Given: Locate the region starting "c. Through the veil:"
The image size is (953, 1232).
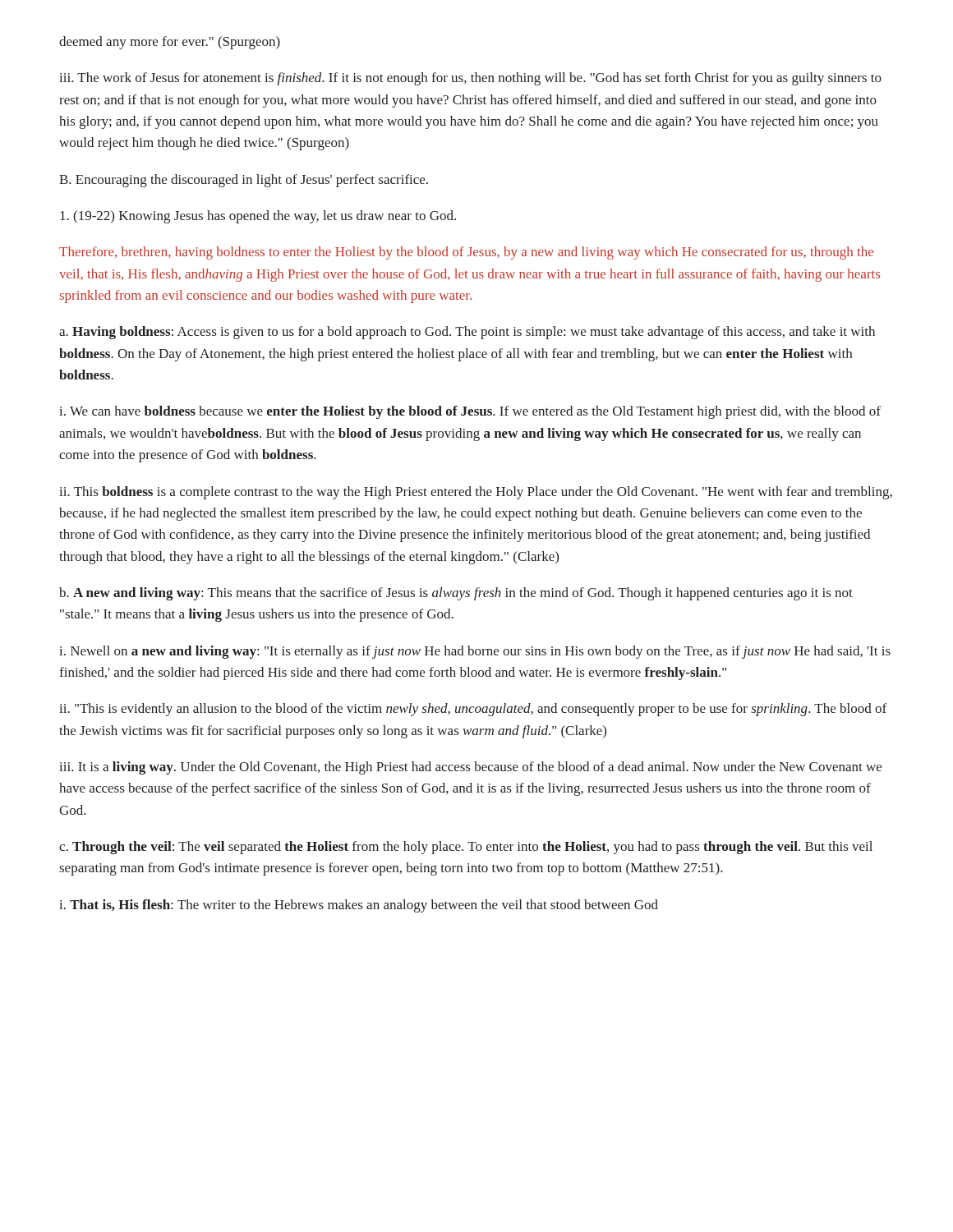Looking at the screenshot, I should pyautogui.click(x=466, y=857).
